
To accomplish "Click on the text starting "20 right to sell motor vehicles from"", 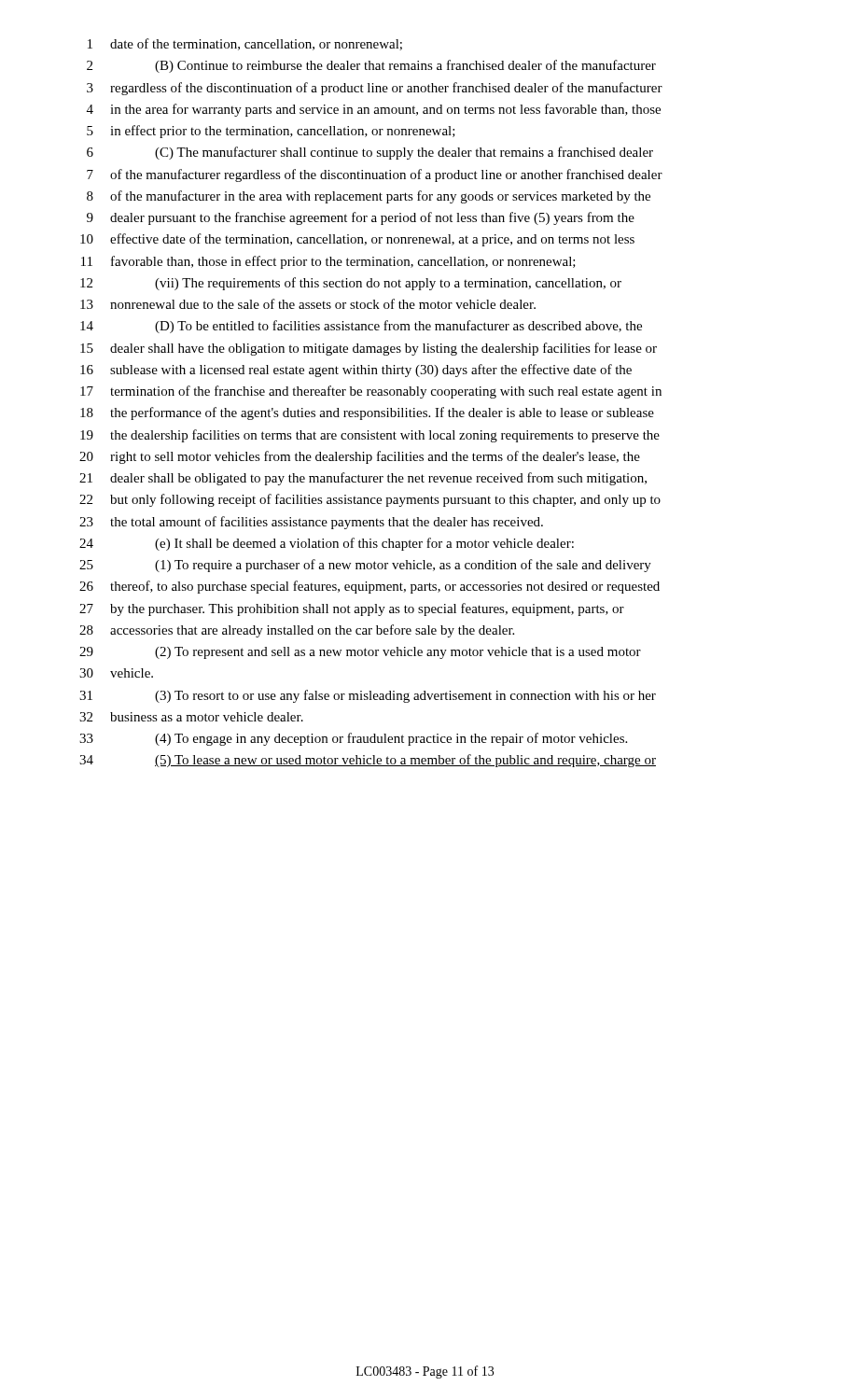I will 425,457.
